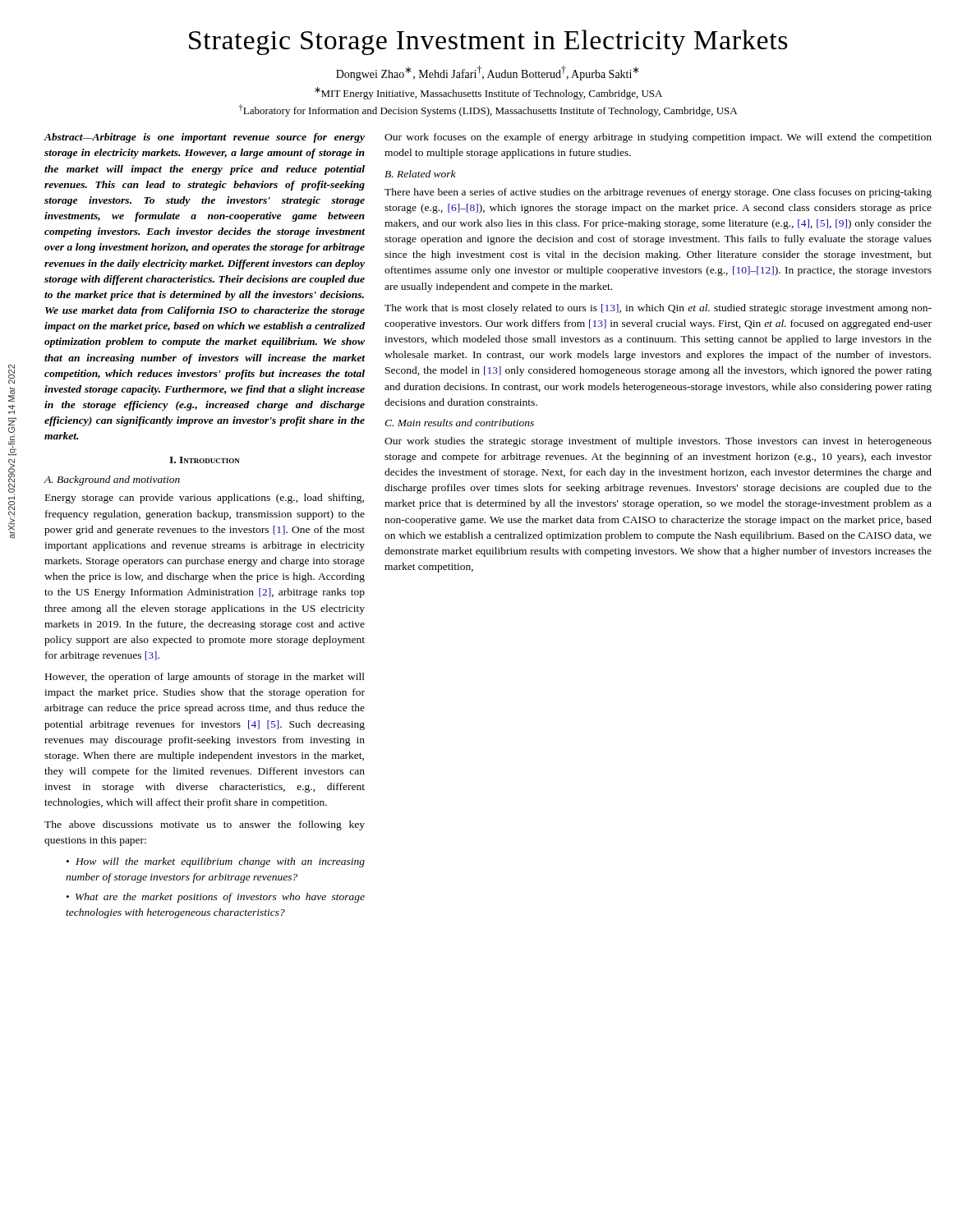Select the passage starting "Our work focuses"
Image resolution: width=953 pixels, height=1232 pixels.
(x=658, y=145)
